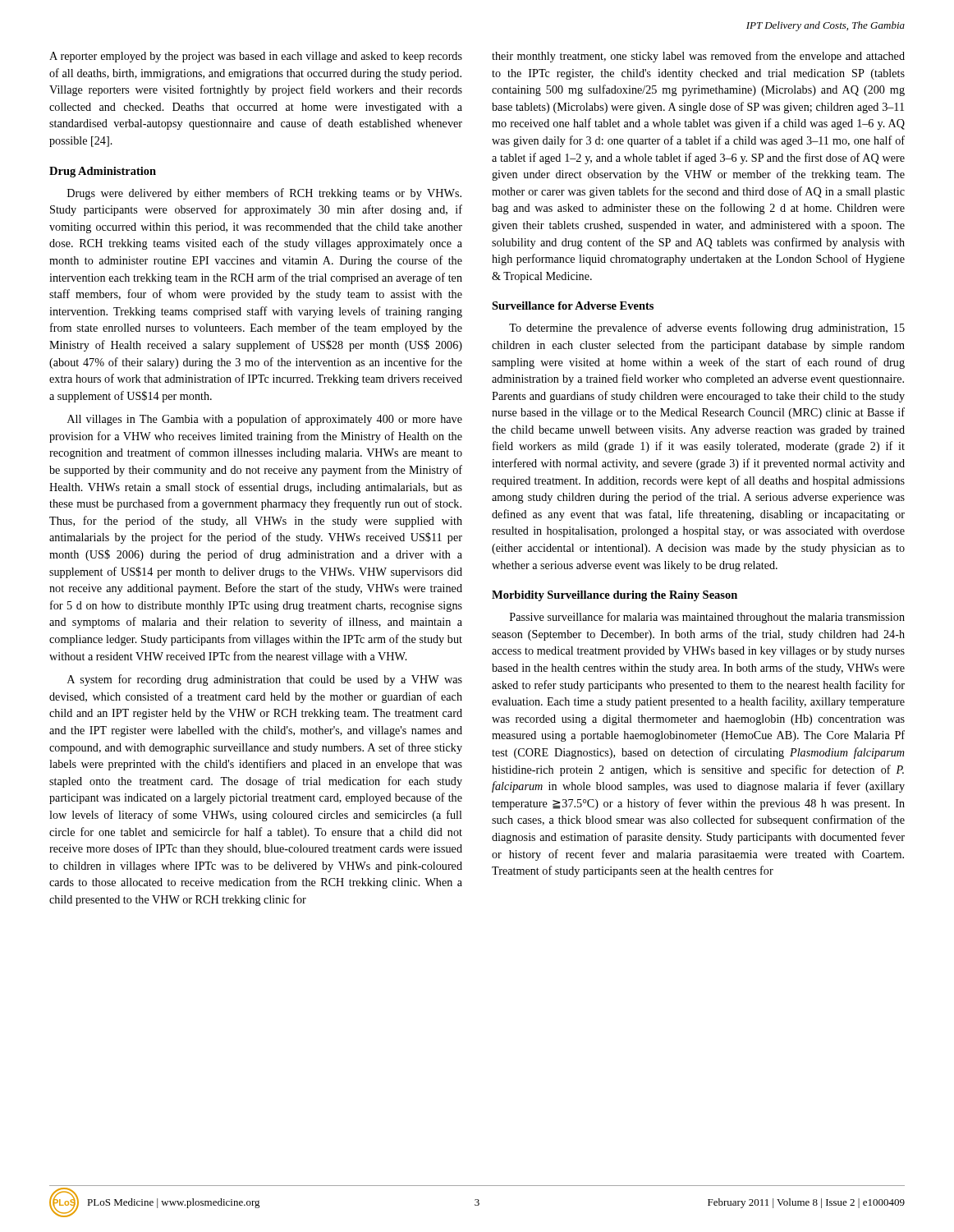Point to the block beginning "their monthly treatment, one sticky label"
The image size is (954, 1232).
click(x=698, y=166)
